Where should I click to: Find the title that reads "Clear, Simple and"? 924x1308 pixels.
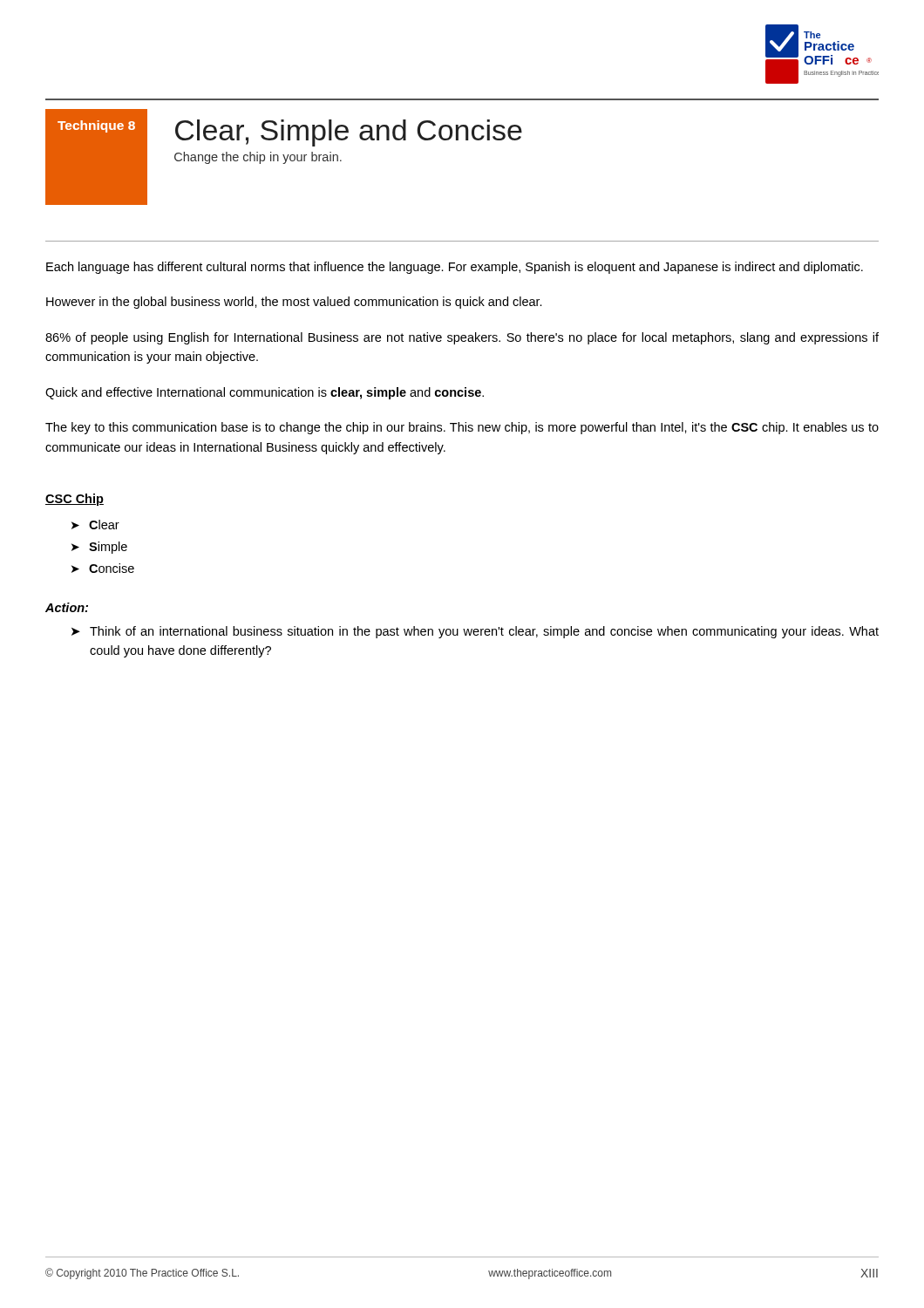coord(348,130)
